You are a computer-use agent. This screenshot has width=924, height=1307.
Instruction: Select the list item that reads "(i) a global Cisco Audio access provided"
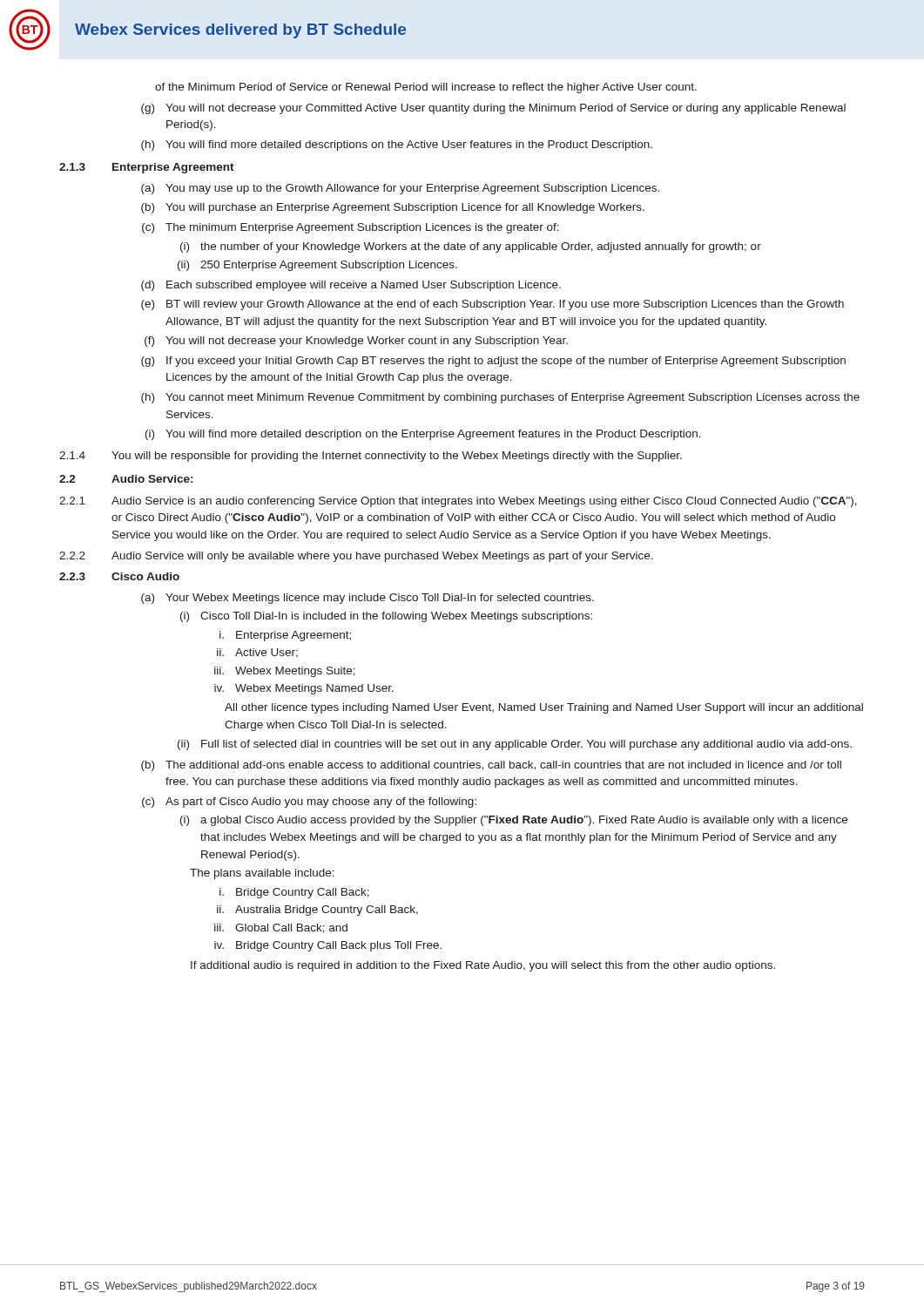click(462, 837)
